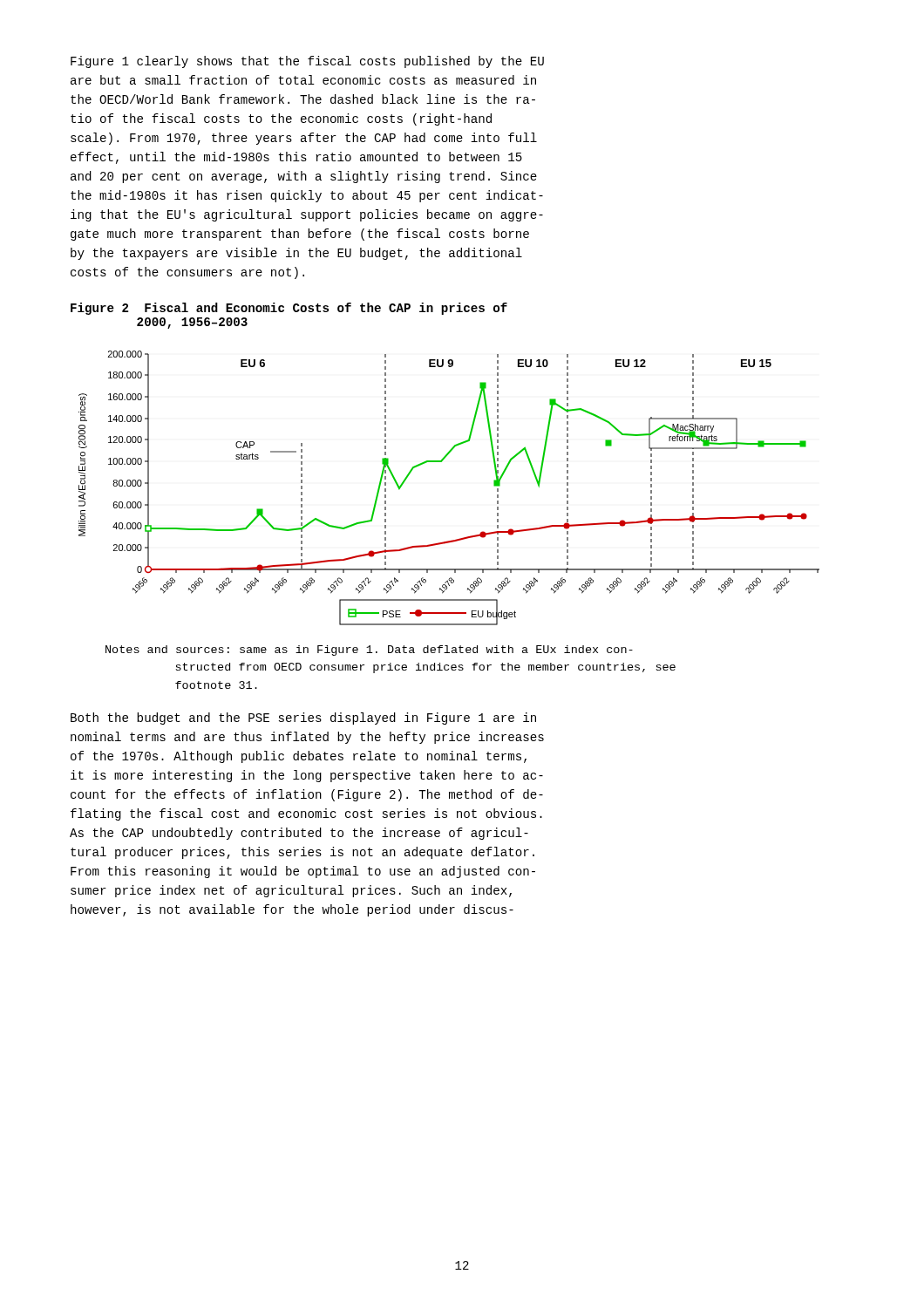Image resolution: width=924 pixels, height=1308 pixels.
Task: Locate the line chart
Action: click(462, 487)
